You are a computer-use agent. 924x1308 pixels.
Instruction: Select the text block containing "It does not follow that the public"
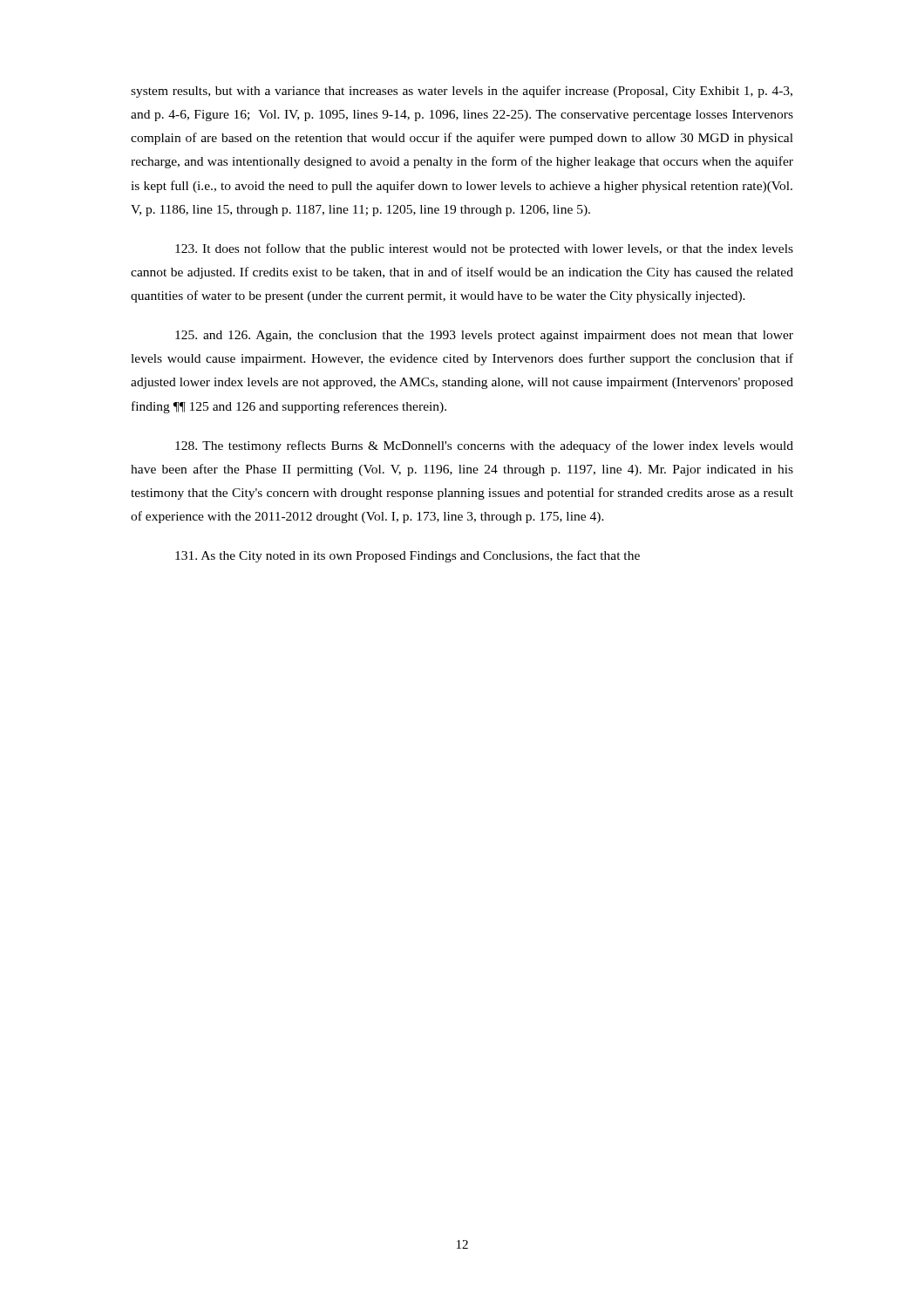pyautogui.click(x=462, y=272)
